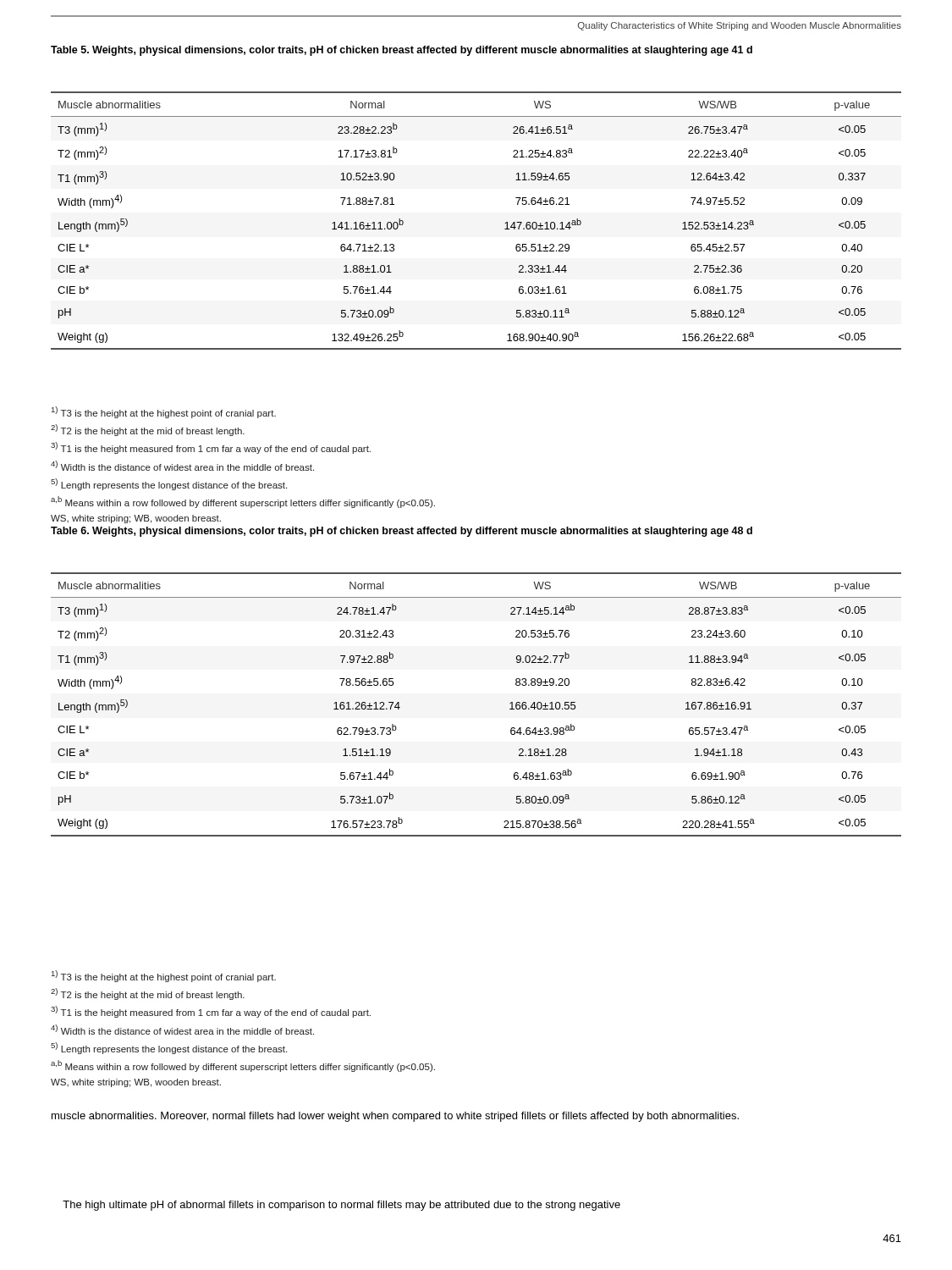Click on the table containing "27.14±5.14 ab"
Image resolution: width=952 pixels, height=1270 pixels.
(476, 704)
